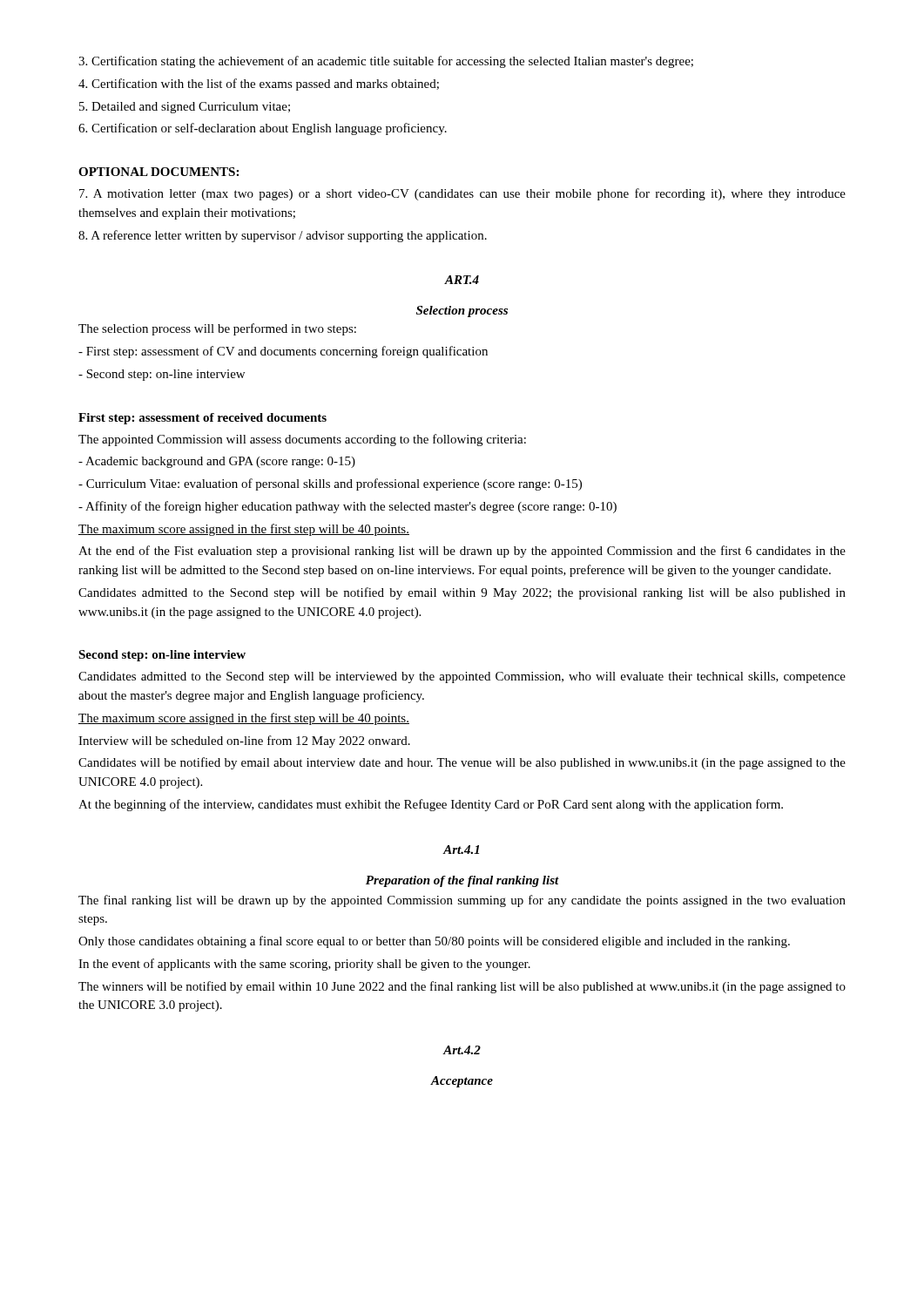Viewport: 924px width, 1307px height.
Task: Select the section header that reads "Selection process"
Action: tap(462, 310)
